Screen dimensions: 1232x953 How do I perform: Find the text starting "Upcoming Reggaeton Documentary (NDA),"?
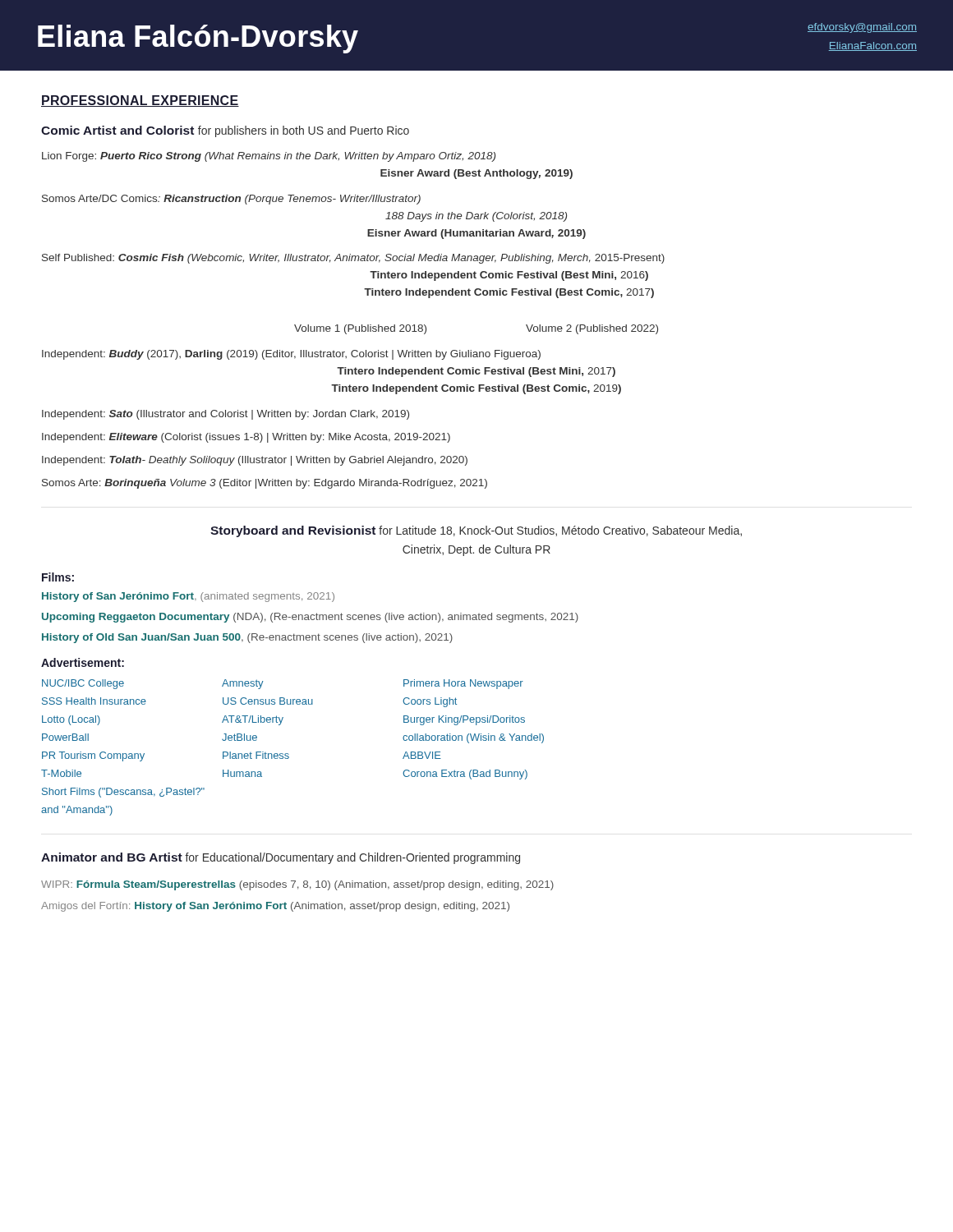click(x=310, y=617)
